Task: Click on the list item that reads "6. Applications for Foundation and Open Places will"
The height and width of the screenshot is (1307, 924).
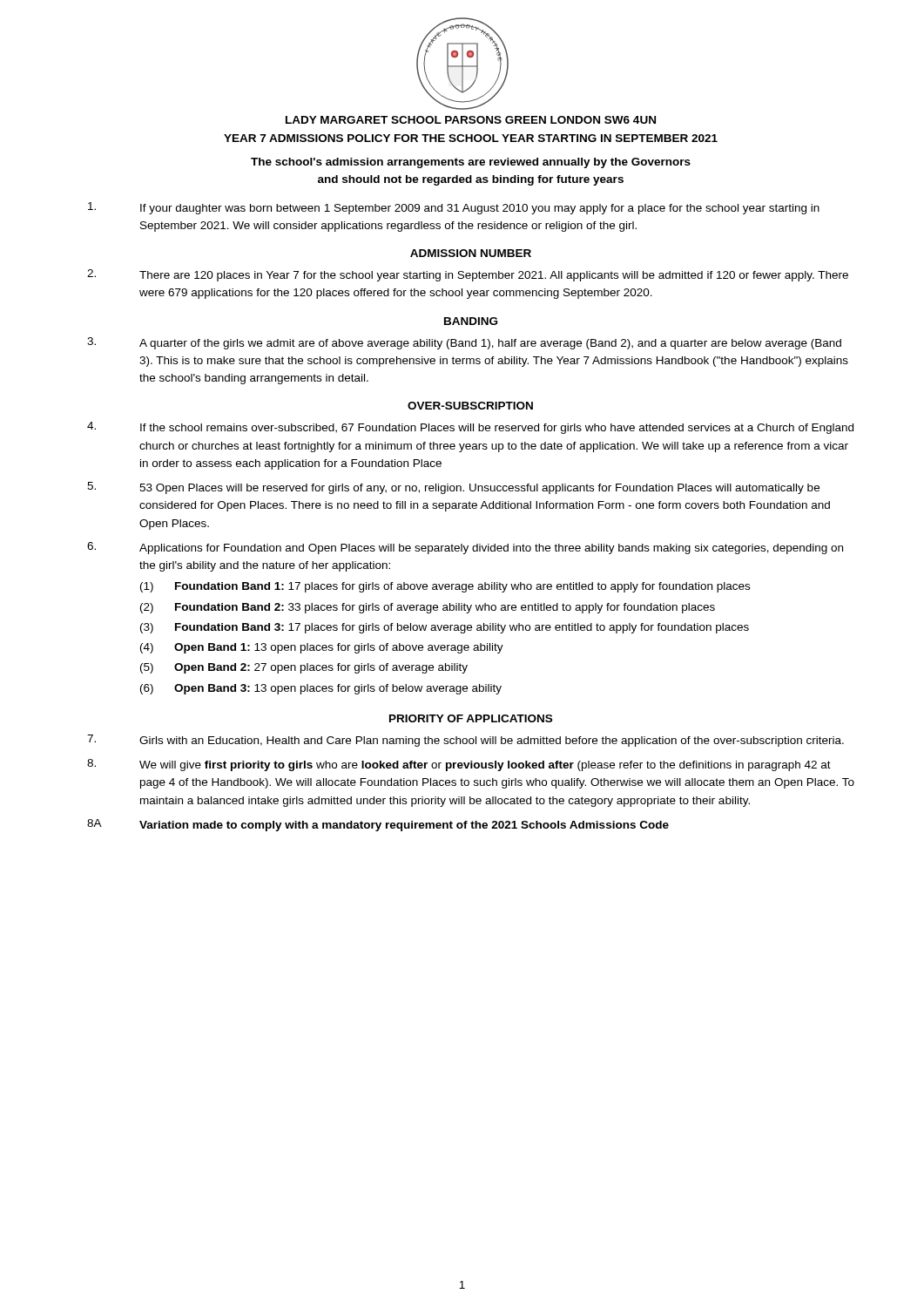Action: click(471, 619)
